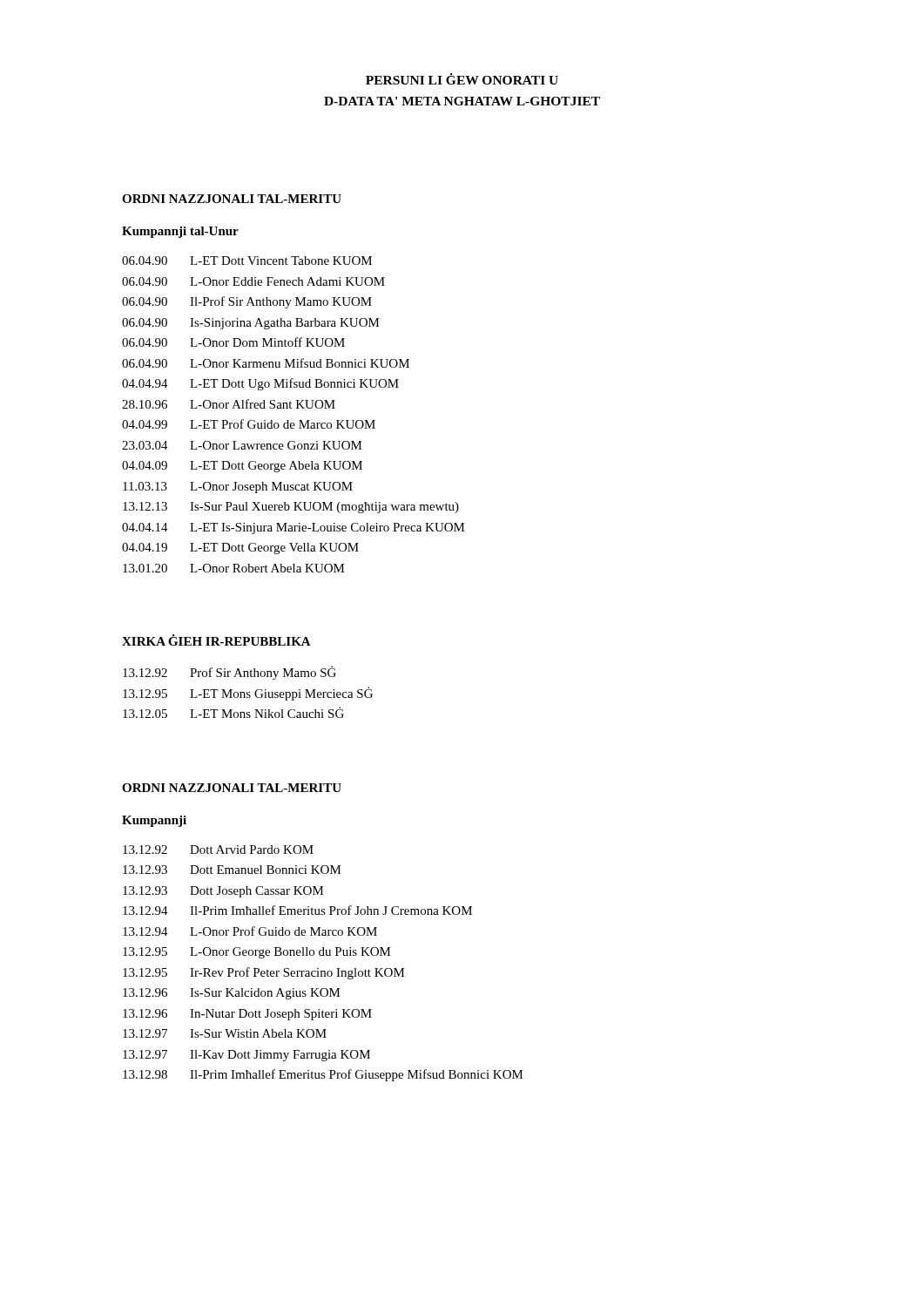This screenshot has height=1307, width=924.
Task: Navigate to the text block starting "28.10.96L-Onor Alfred Sant KUOM"
Action: [x=229, y=404]
